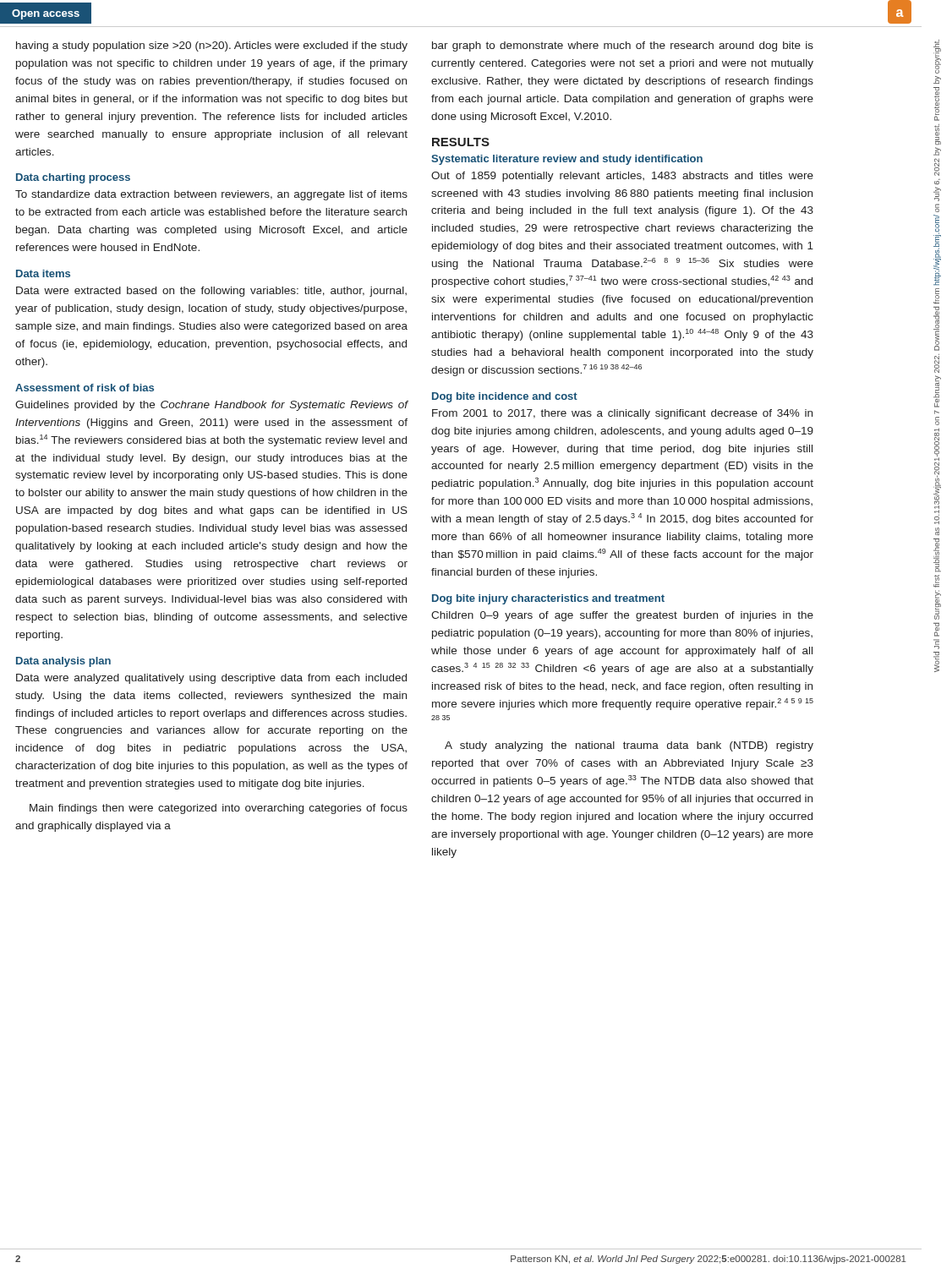Where does it say "Assessment of risk of bias"?
Viewport: 952px width, 1268px height.
coord(85,387)
